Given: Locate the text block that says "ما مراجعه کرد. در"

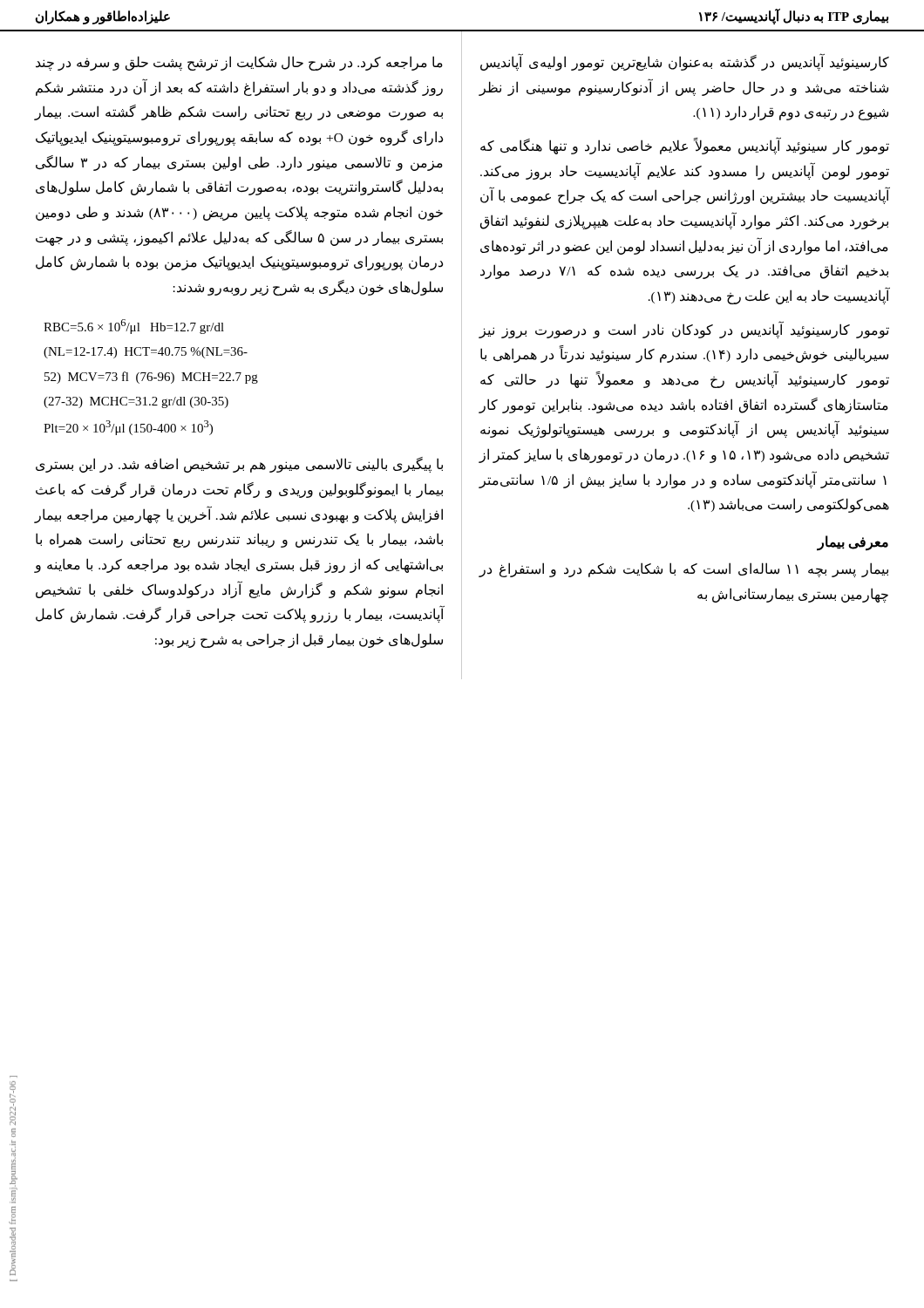Looking at the screenshot, I should tap(239, 176).
